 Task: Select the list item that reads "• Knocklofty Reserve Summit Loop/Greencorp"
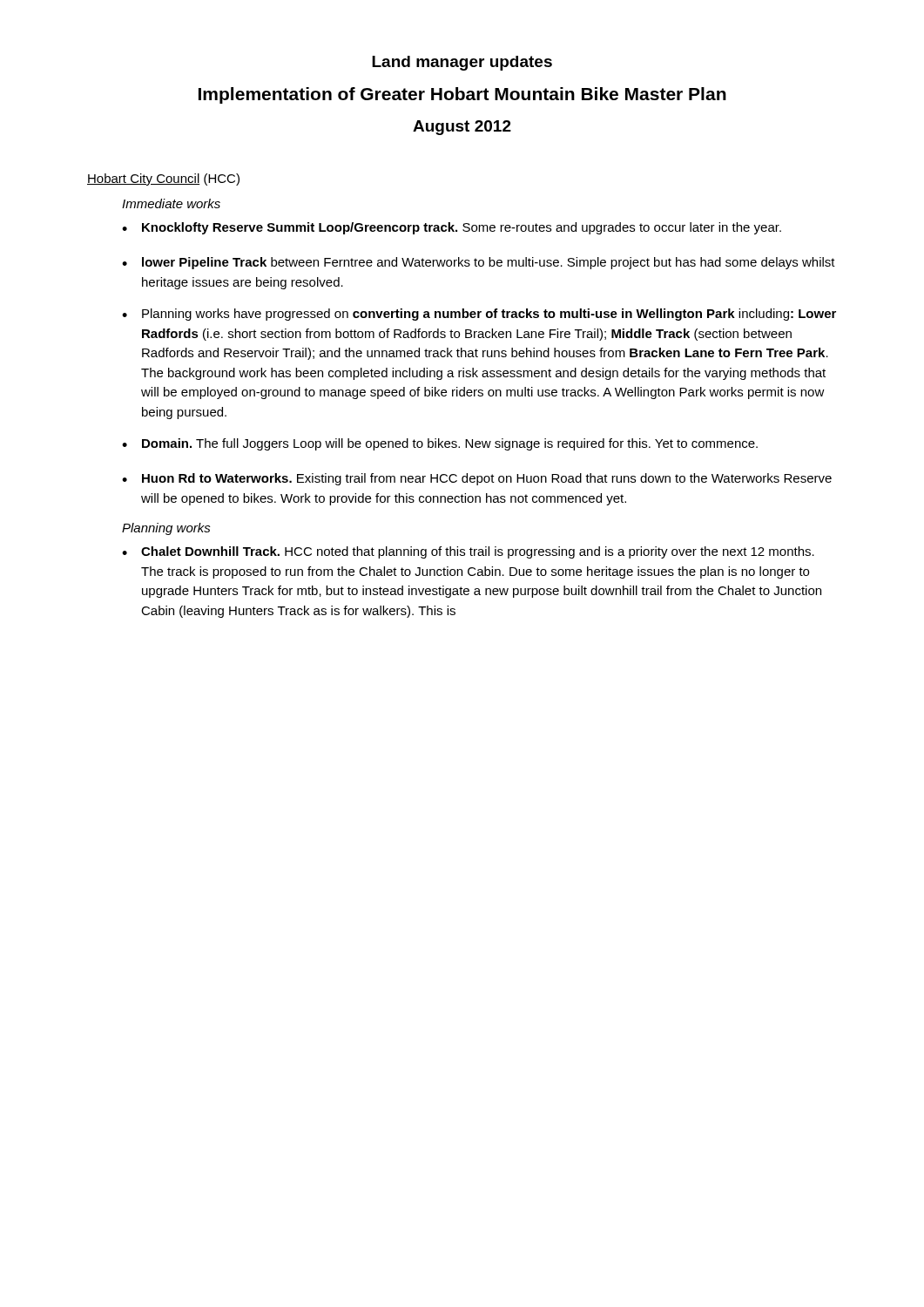pyautogui.click(x=479, y=229)
